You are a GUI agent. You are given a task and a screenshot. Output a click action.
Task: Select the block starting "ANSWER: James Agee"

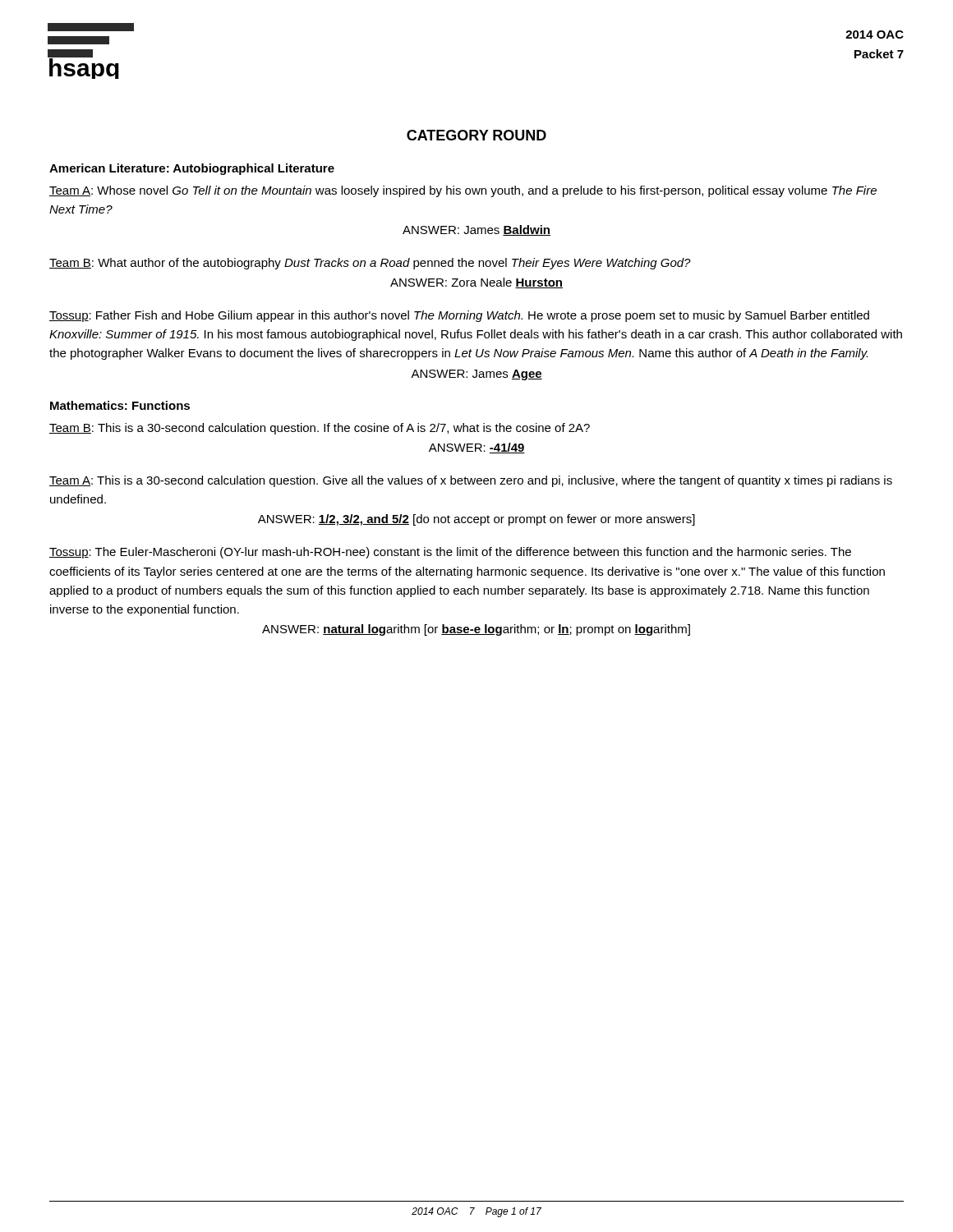point(476,373)
